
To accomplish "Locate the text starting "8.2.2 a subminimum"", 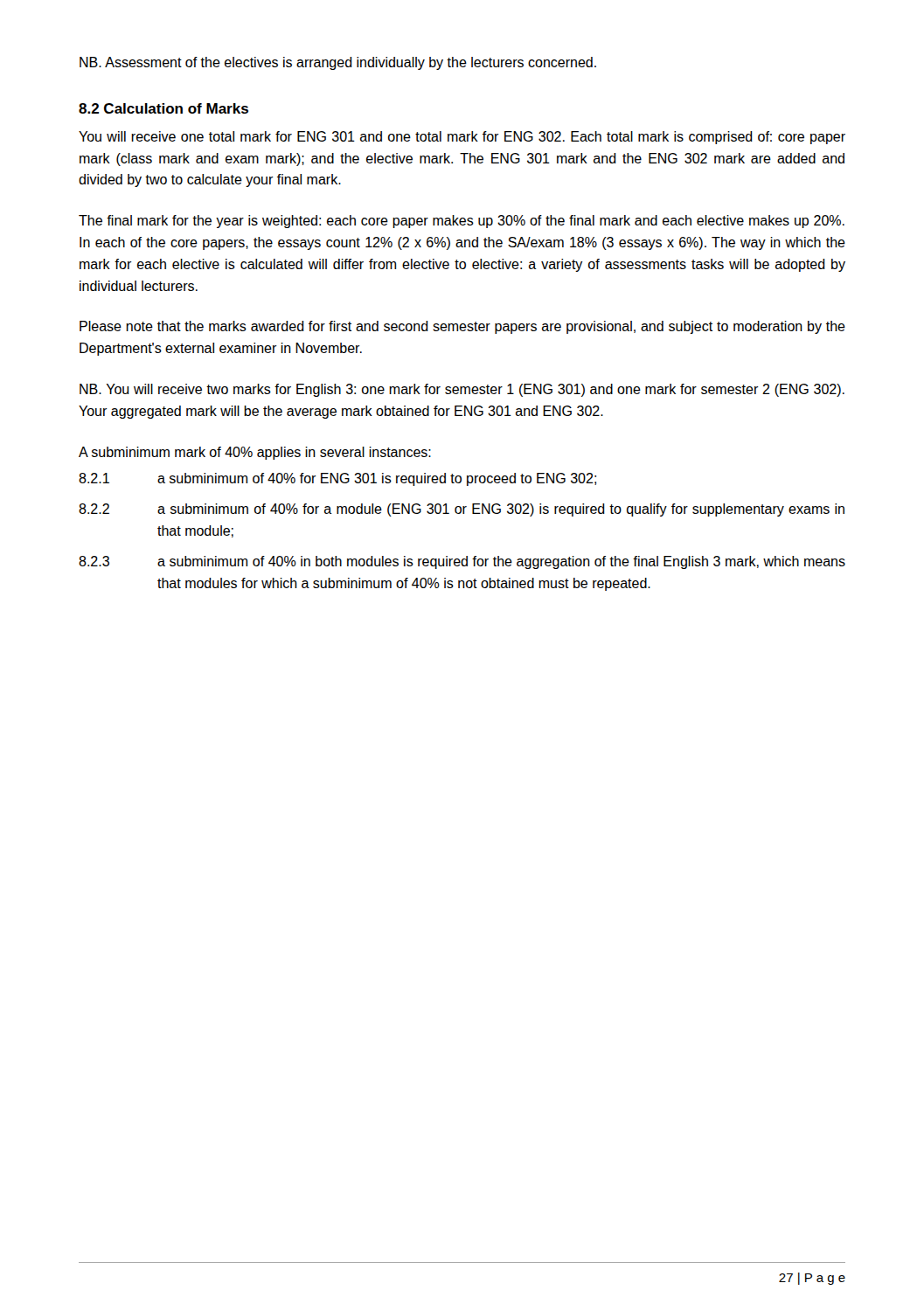I will 462,521.
